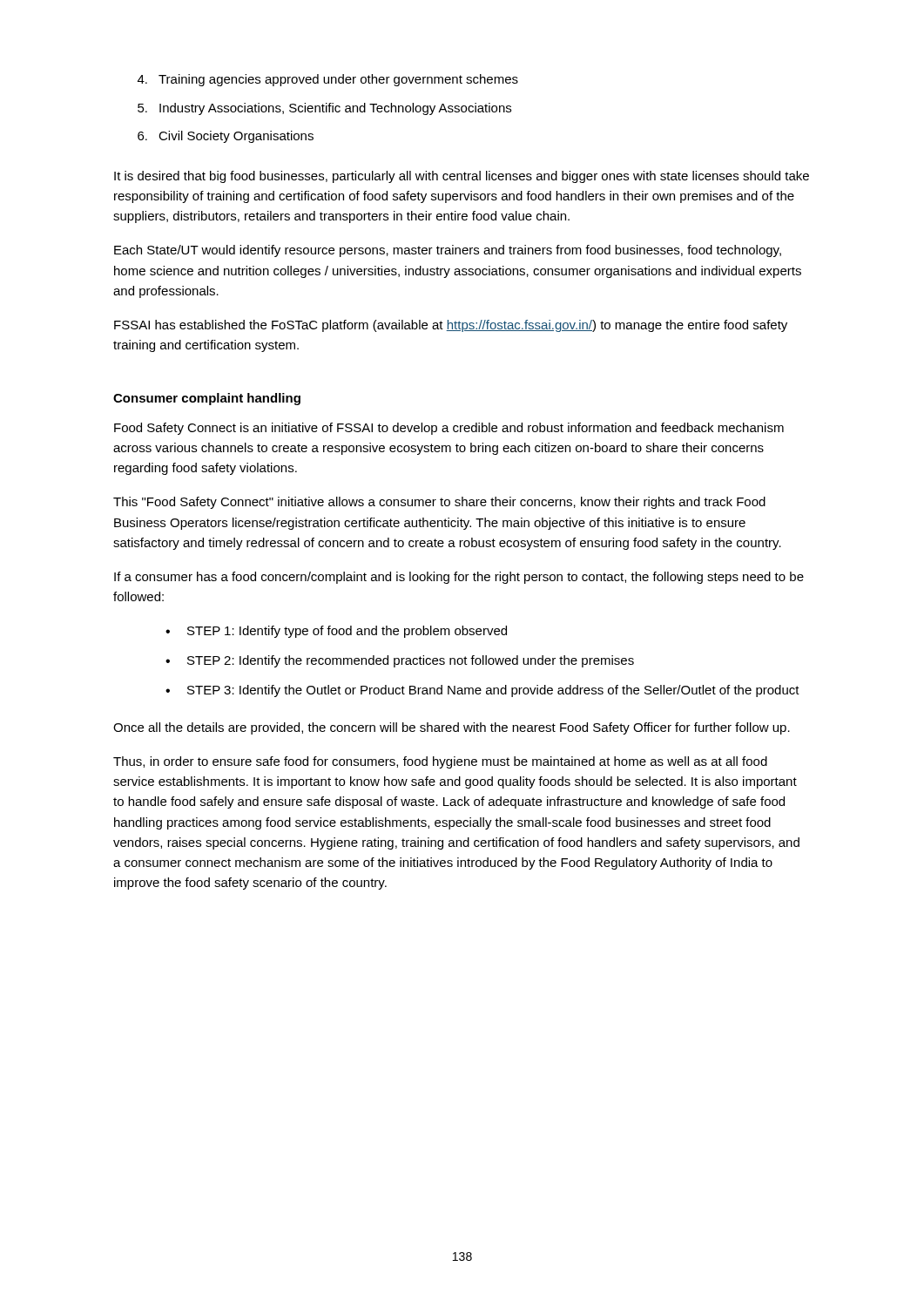
Task: Navigate to the region starting "Consumer complaint handling"
Action: (x=207, y=397)
